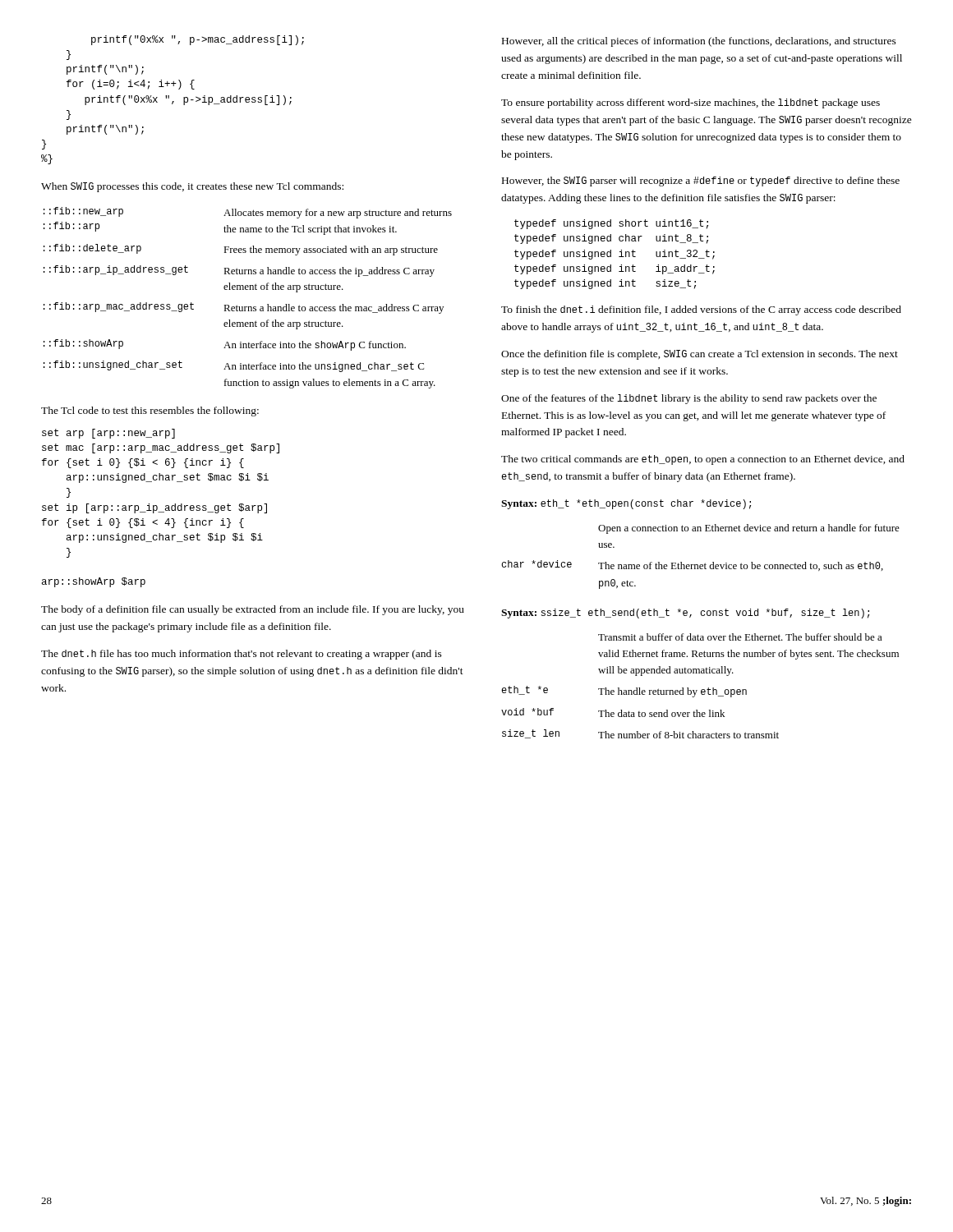This screenshot has height=1232, width=953.
Task: Click on the text block that reads "The body of a definition file can usually"
Action: pos(255,619)
